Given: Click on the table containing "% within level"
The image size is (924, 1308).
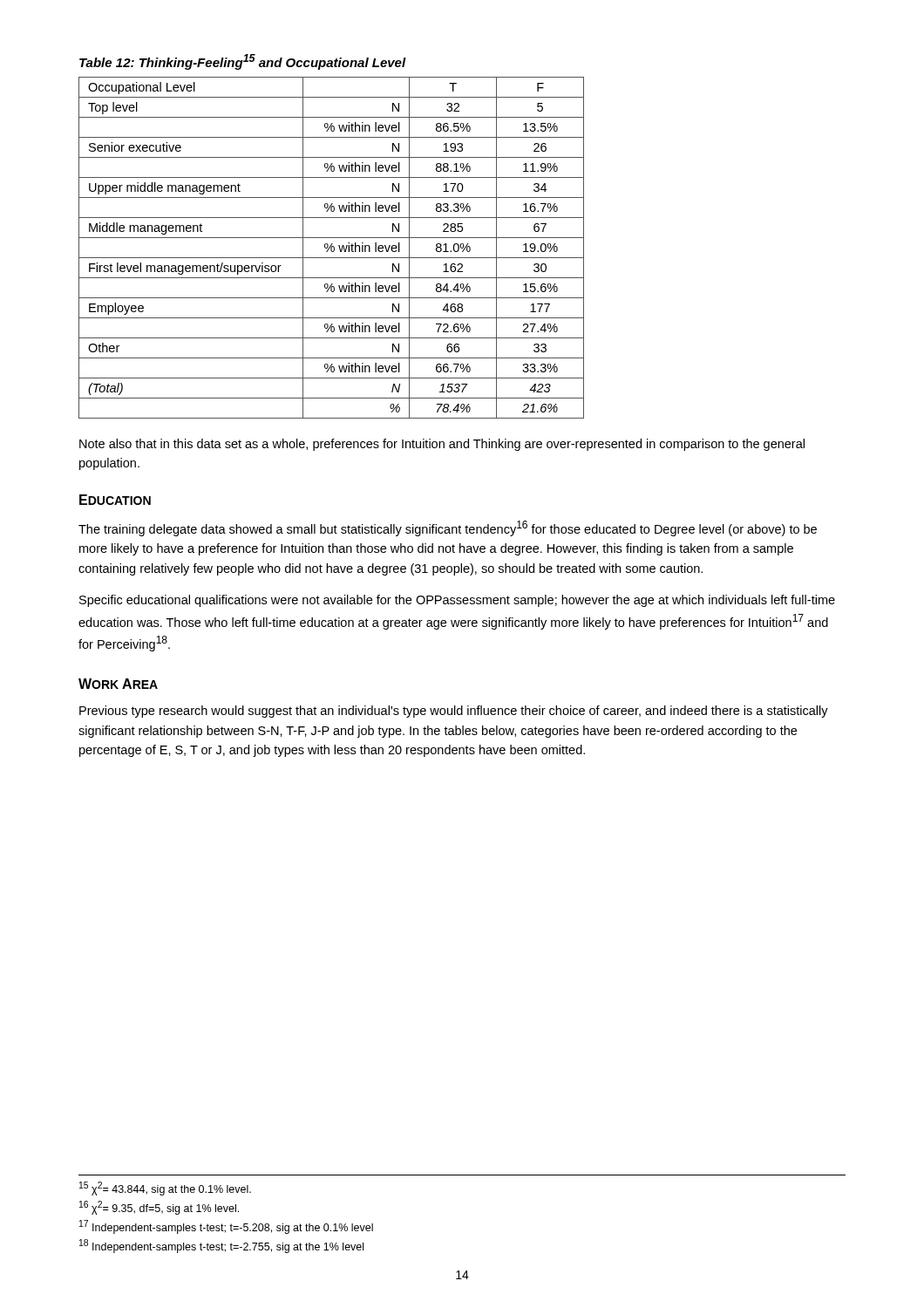Looking at the screenshot, I should click(x=462, y=248).
